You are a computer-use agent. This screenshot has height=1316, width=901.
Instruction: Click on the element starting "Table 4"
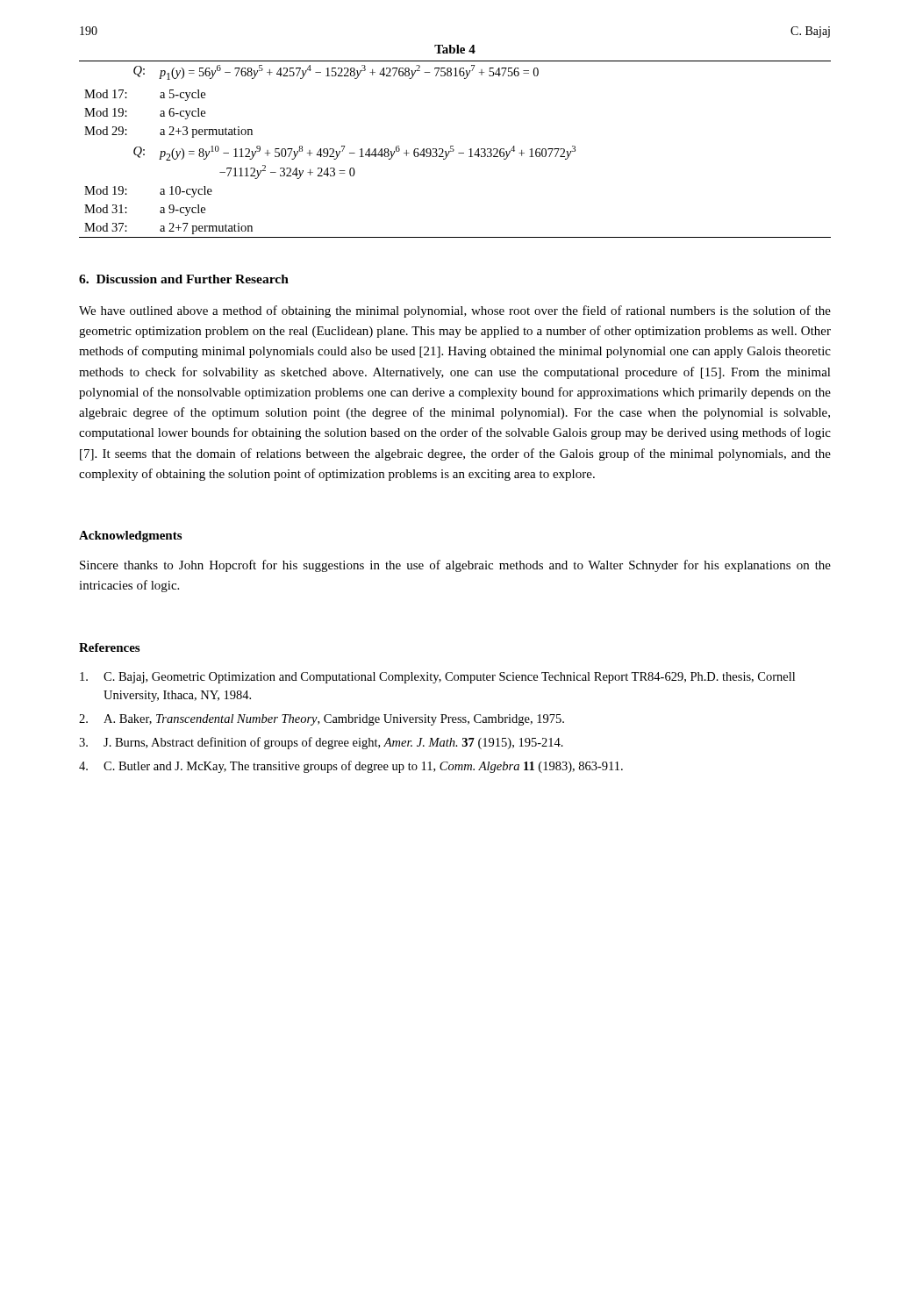(455, 49)
